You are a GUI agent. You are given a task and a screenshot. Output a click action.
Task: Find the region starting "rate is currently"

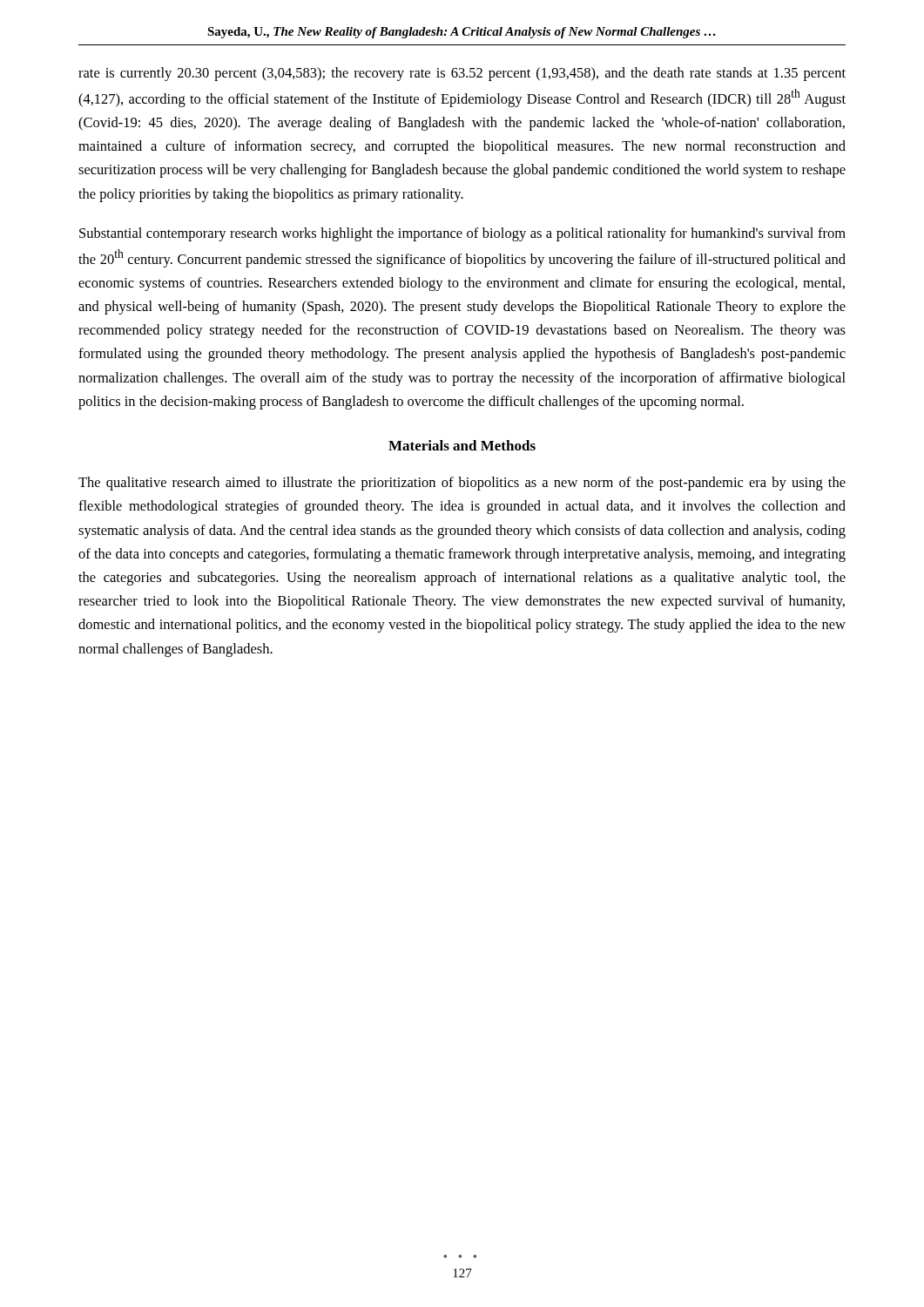coord(462,133)
